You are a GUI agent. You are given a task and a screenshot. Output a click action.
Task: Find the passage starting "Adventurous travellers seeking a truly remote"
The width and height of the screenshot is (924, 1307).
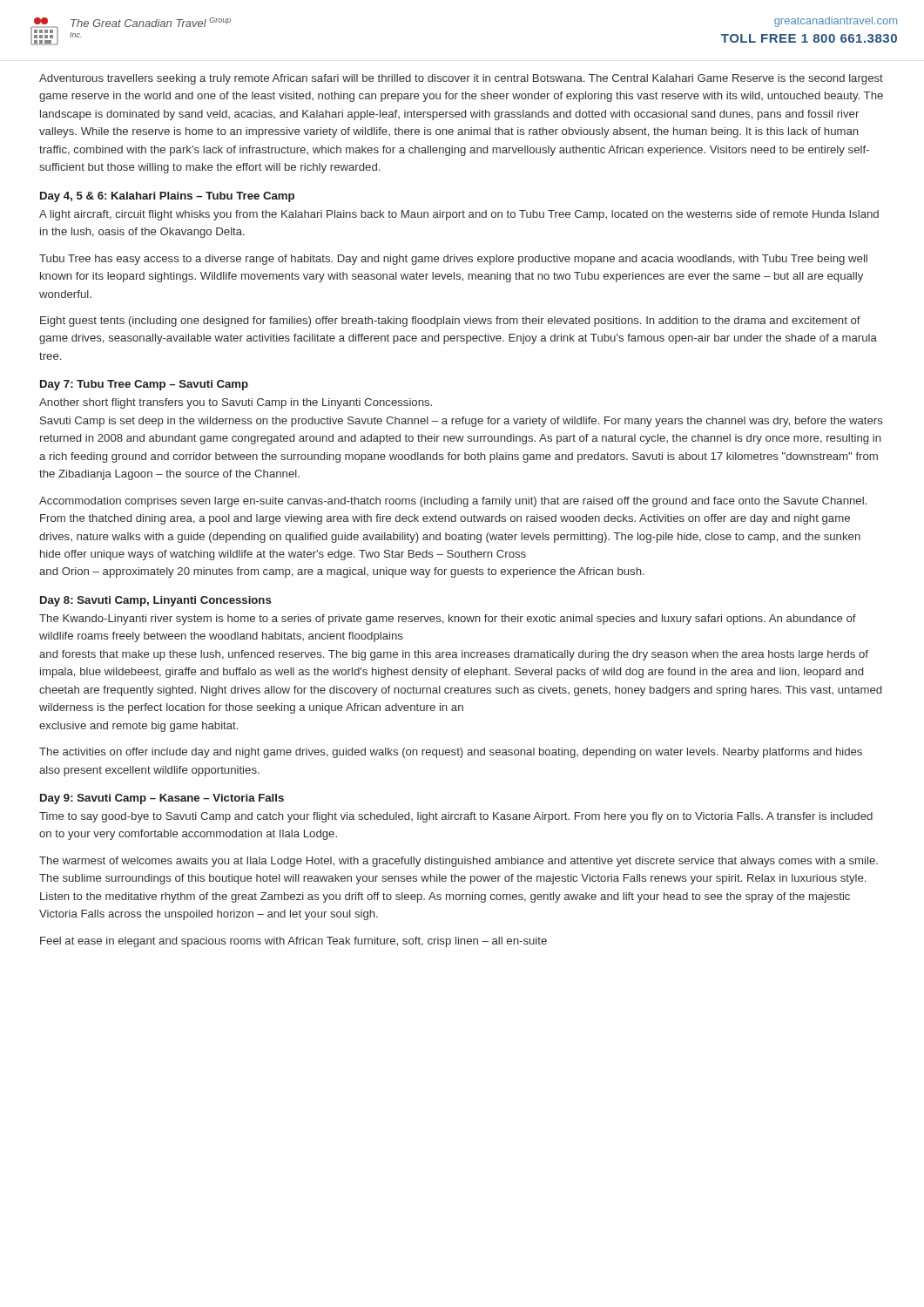coord(461,123)
